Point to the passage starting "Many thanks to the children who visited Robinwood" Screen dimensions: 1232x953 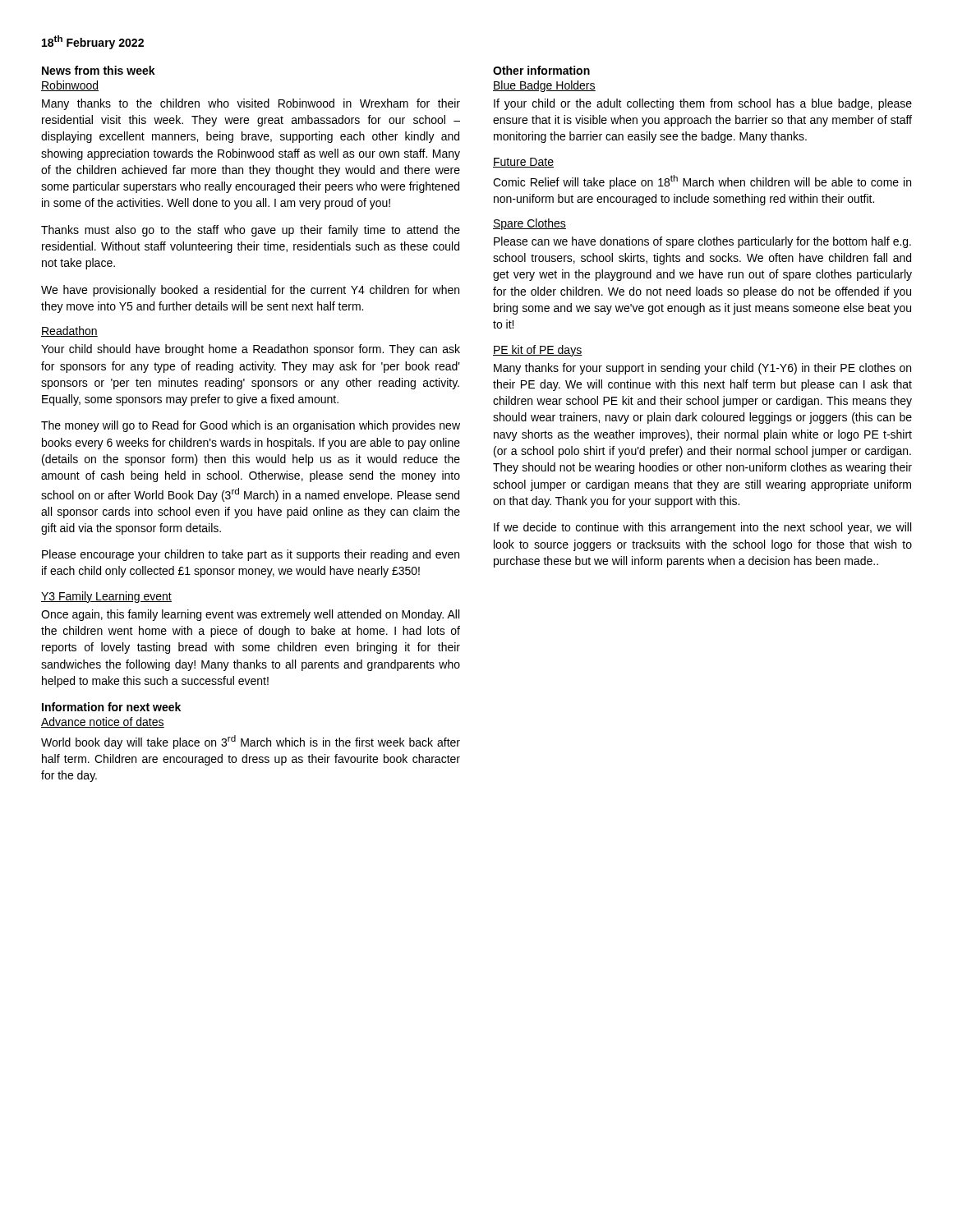(251, 153)
